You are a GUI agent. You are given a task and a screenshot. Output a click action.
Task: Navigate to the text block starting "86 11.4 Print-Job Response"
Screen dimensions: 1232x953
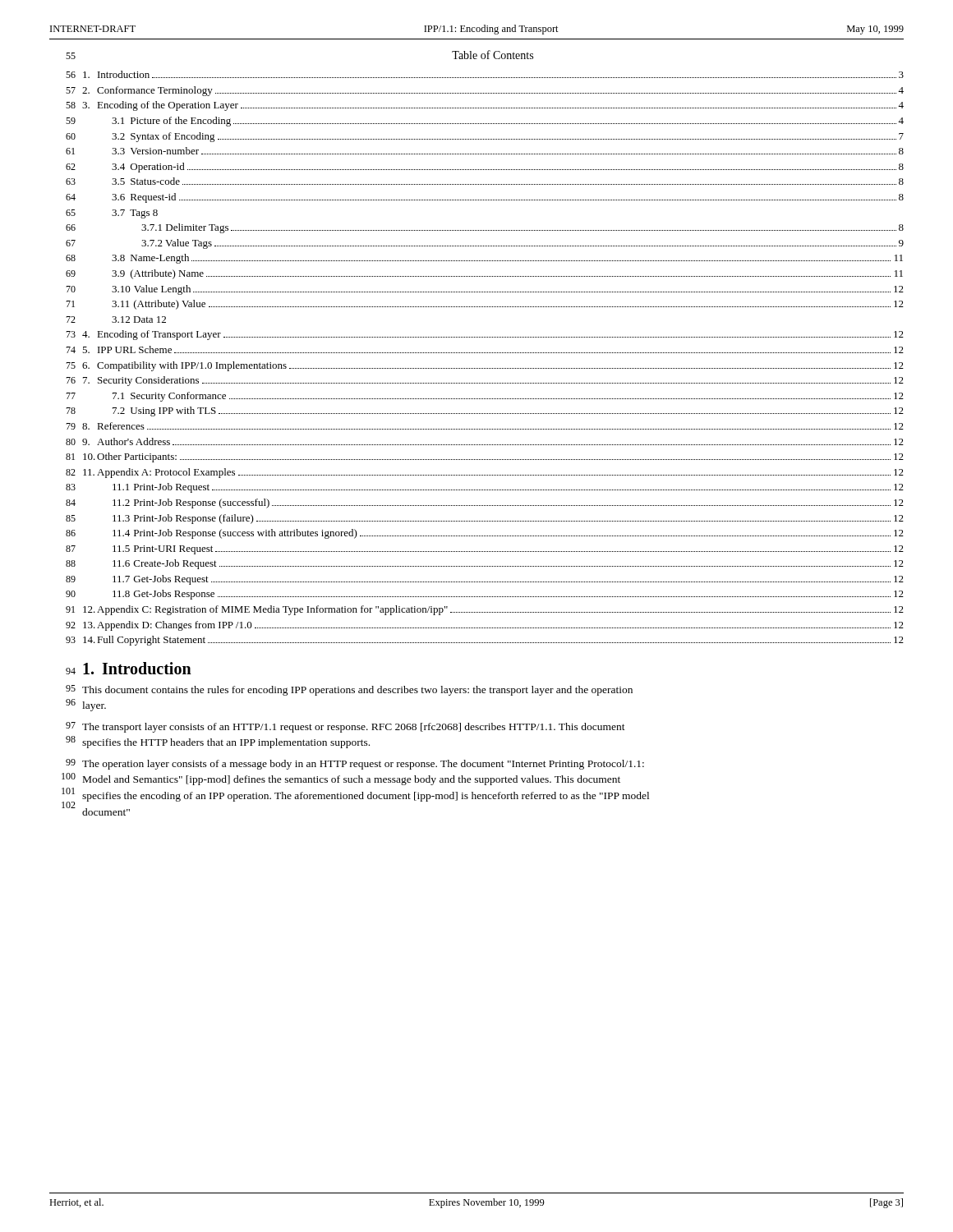(x=476, y=533)
